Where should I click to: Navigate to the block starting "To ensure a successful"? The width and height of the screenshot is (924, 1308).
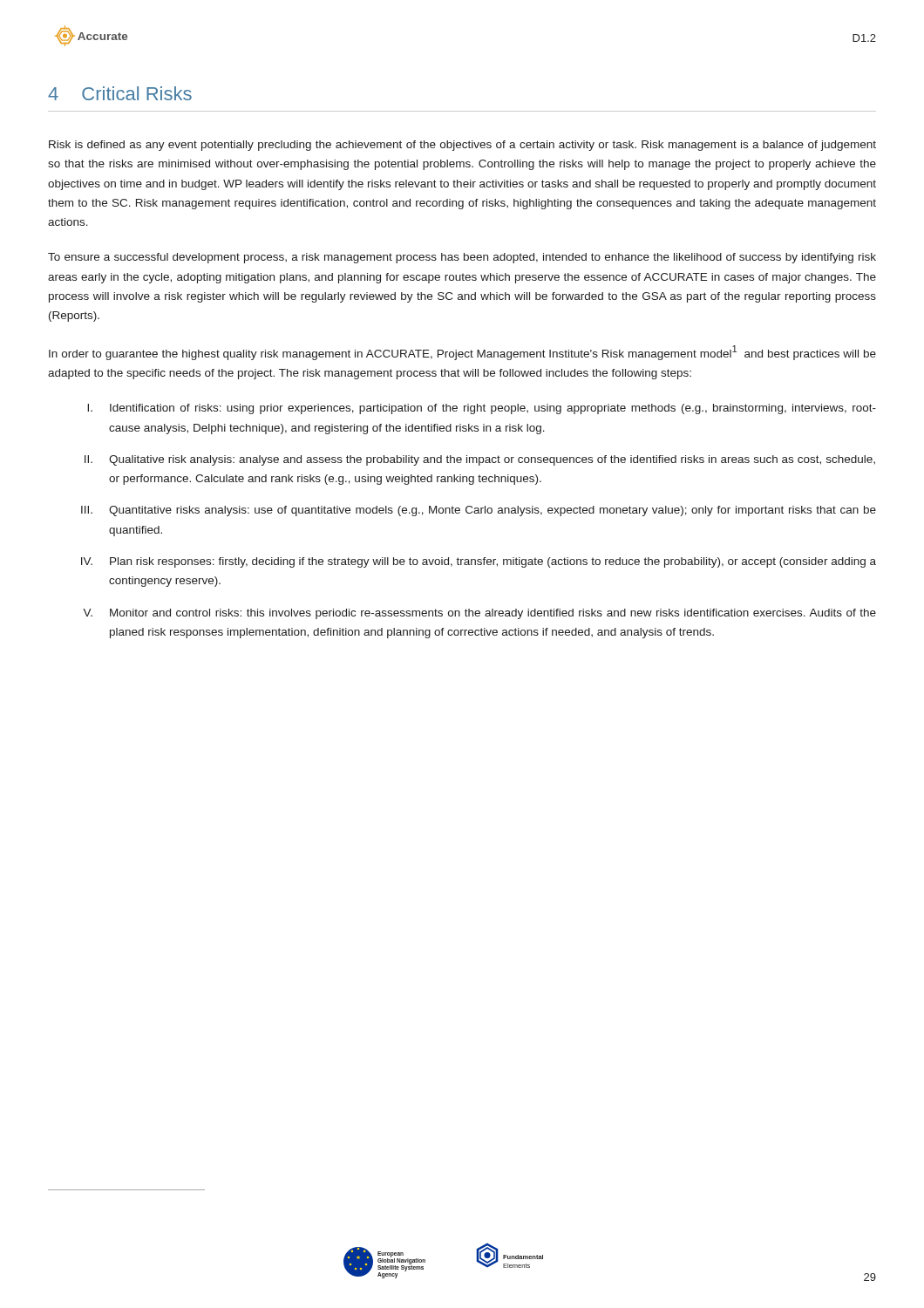click(x=462, y=286)
